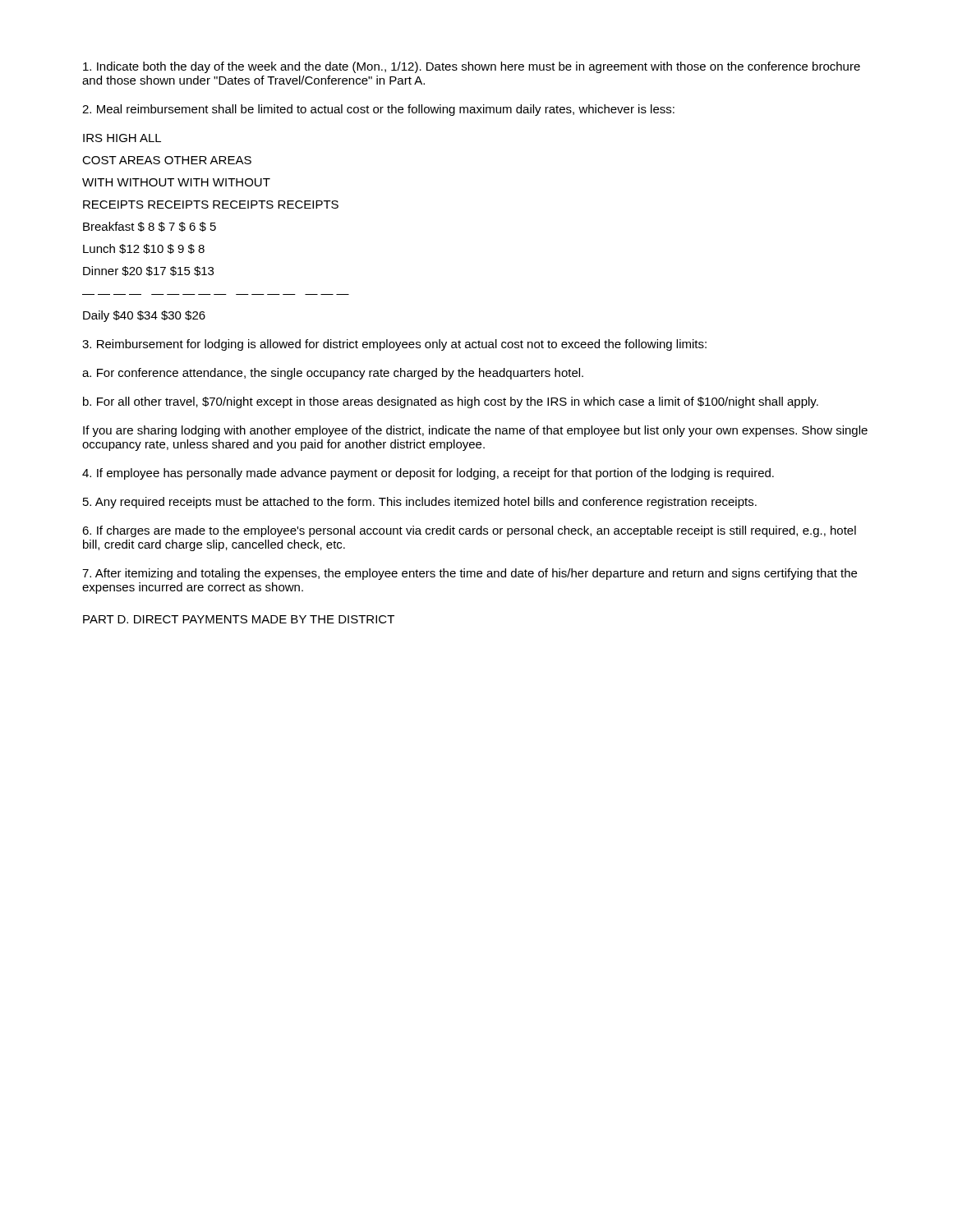
Task: Click on the list item that says "2. Meal reimbursement shall"
Action: (x=379, y=109)
